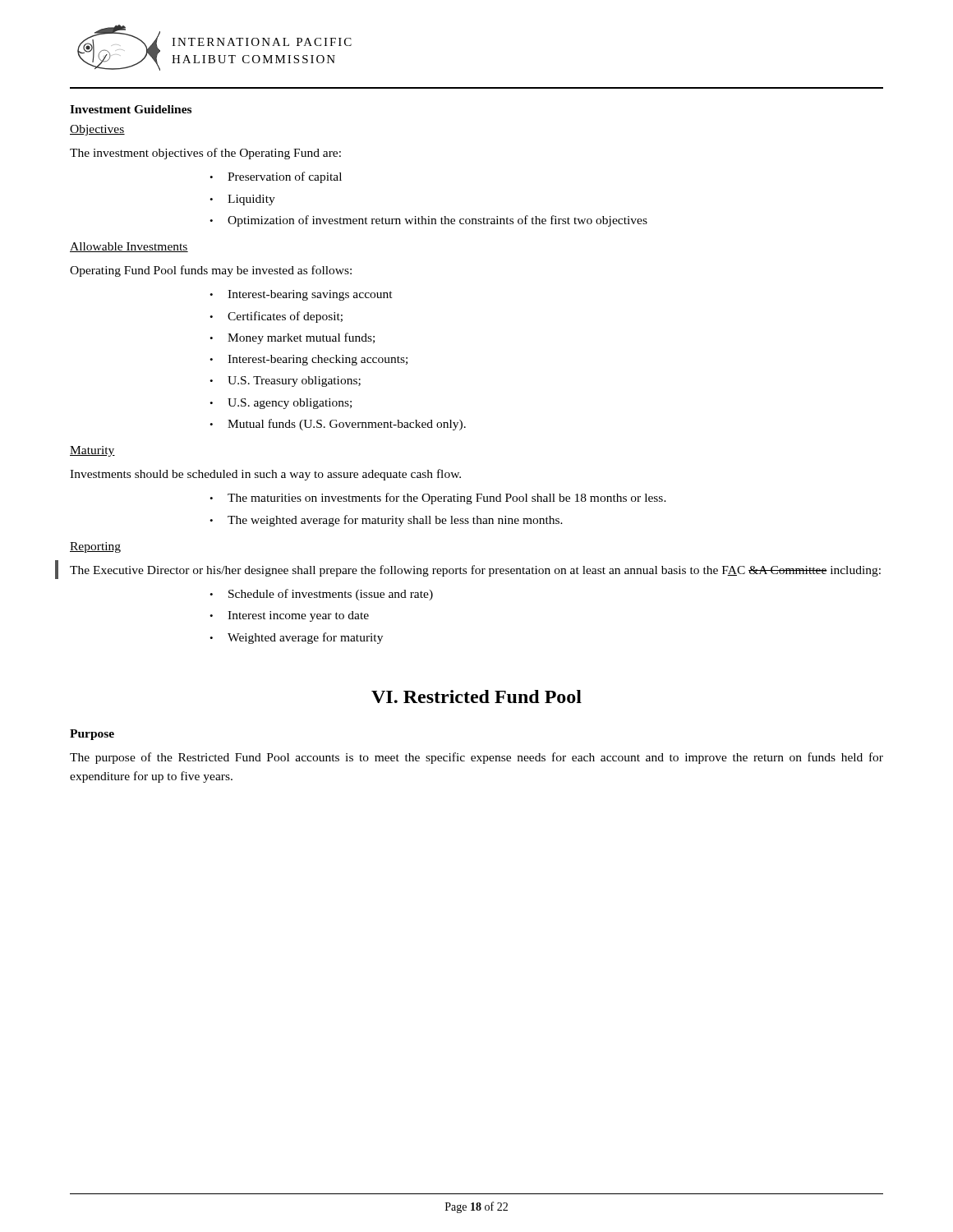Image resolution: width=953 pixels, height=1232 pixels.
Task: Click on the region starting "• The weighted average for"
Action: [x=473, y=519]
